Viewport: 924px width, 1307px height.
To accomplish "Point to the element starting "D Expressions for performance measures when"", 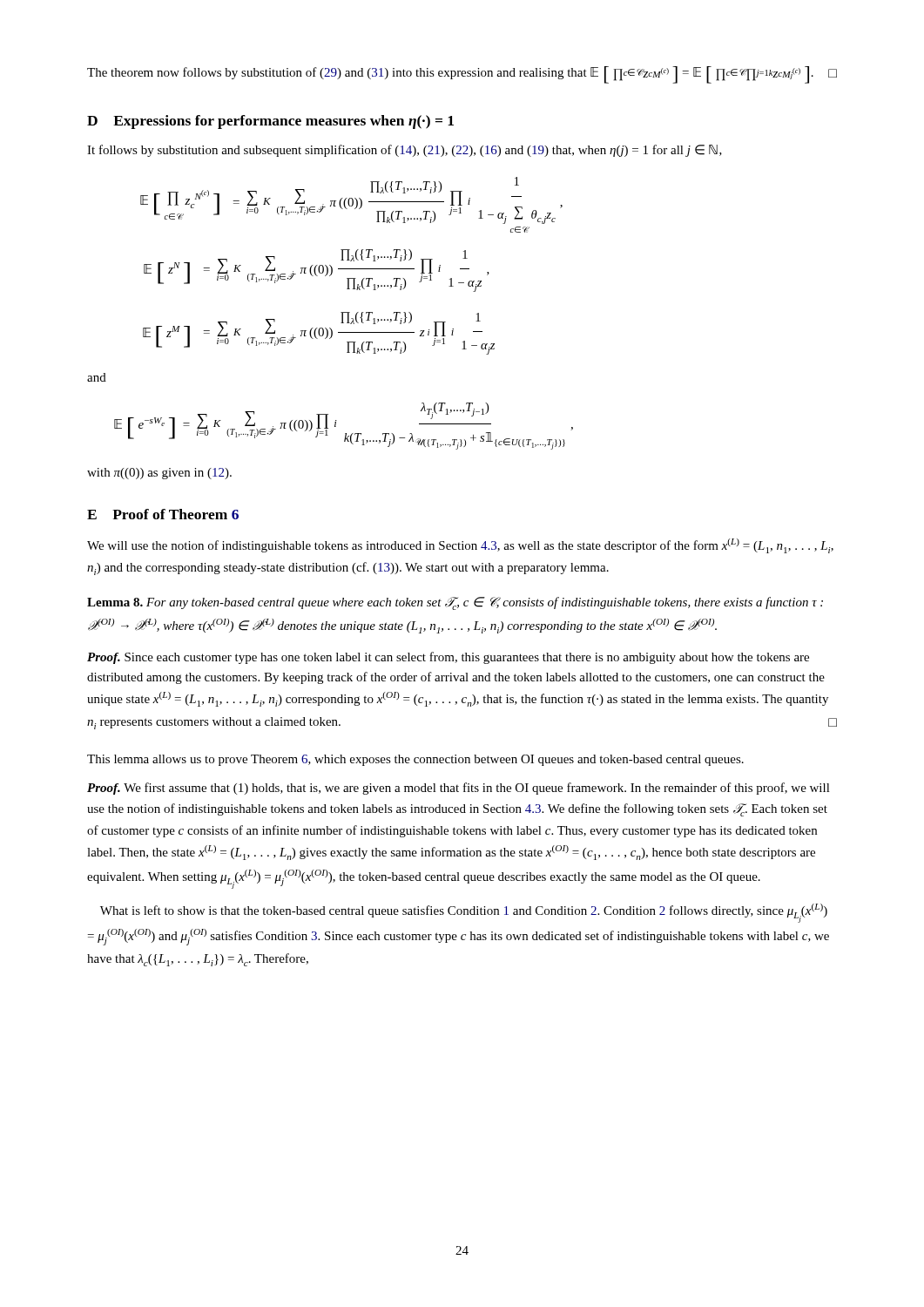I will tap(271, 120).
